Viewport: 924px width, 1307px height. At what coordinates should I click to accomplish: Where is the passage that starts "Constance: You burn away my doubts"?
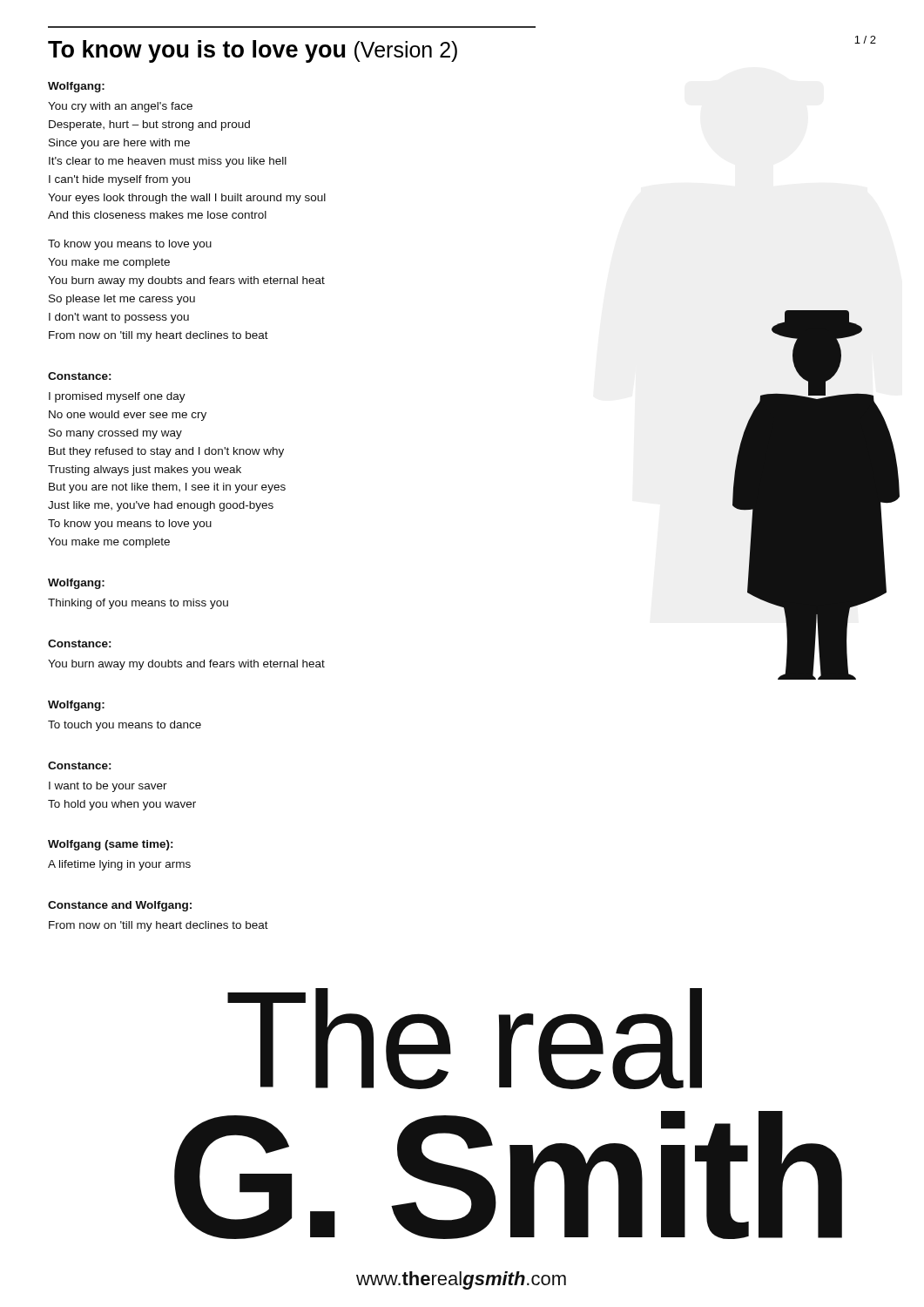coord(292,654)
